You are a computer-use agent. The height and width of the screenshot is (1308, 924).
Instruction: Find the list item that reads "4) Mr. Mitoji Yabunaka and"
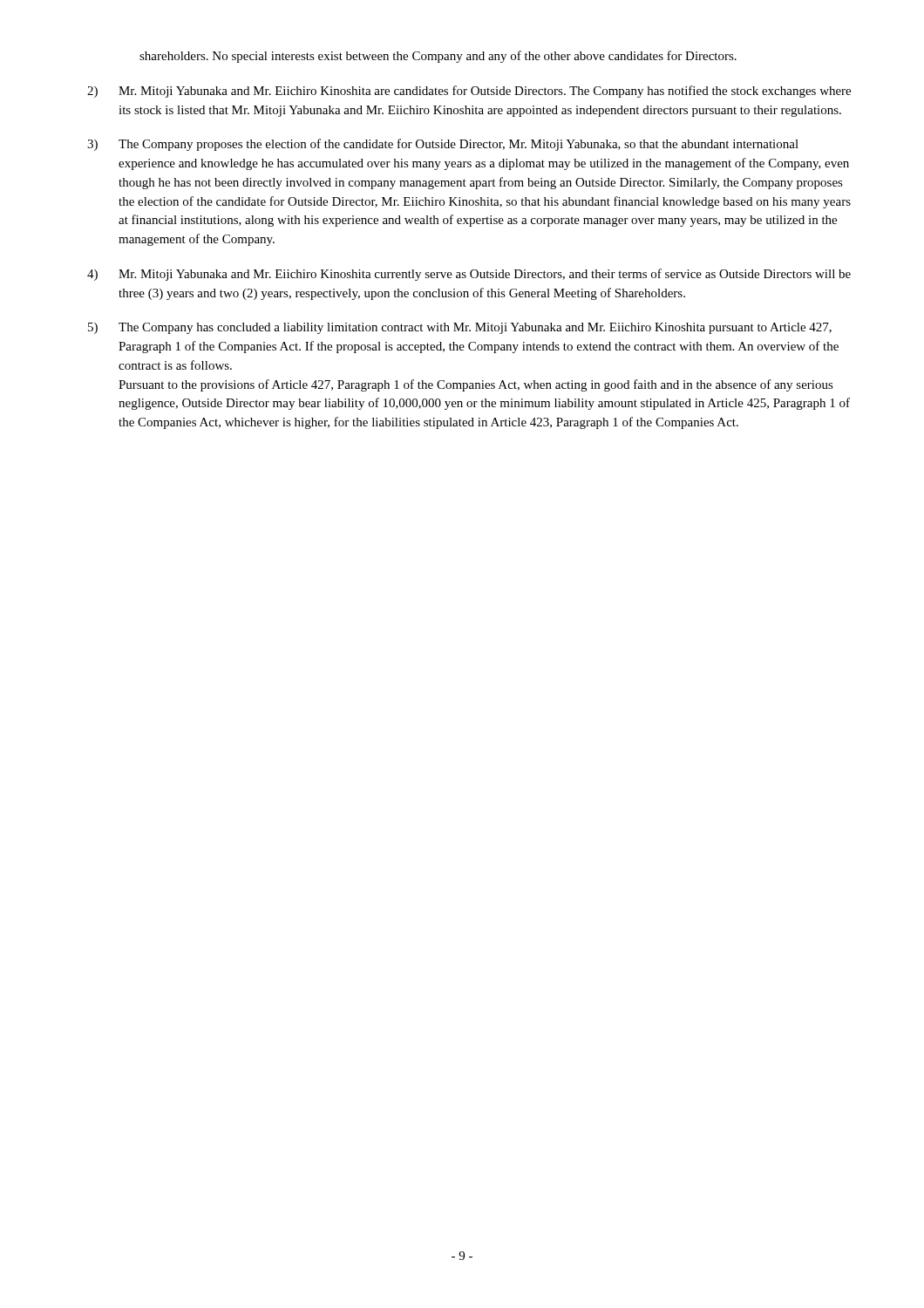[x=471, y=284]
